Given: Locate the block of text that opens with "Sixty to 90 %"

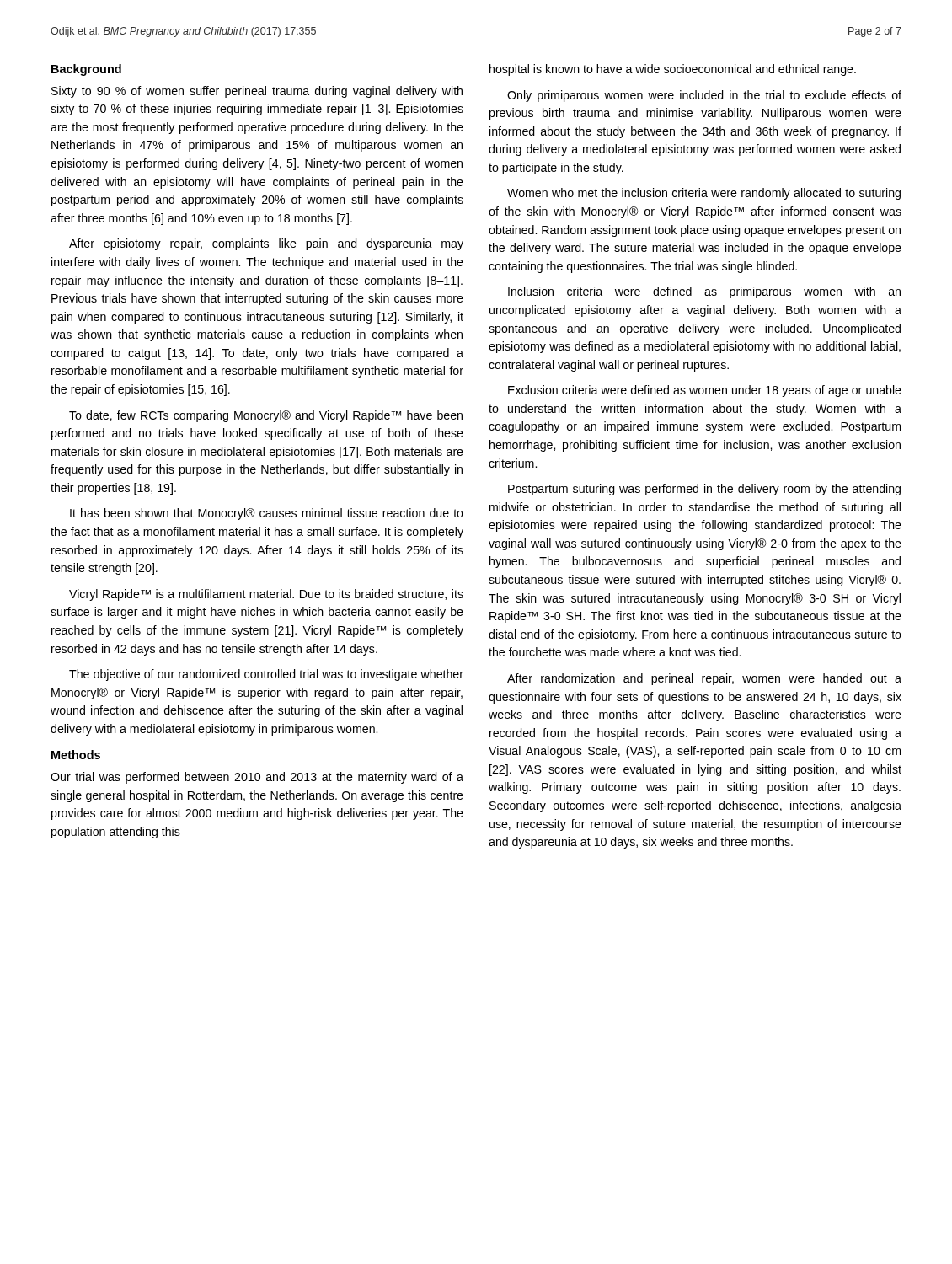Looking at the screenshot, I should pyautogui.click(x=257, y=410).
